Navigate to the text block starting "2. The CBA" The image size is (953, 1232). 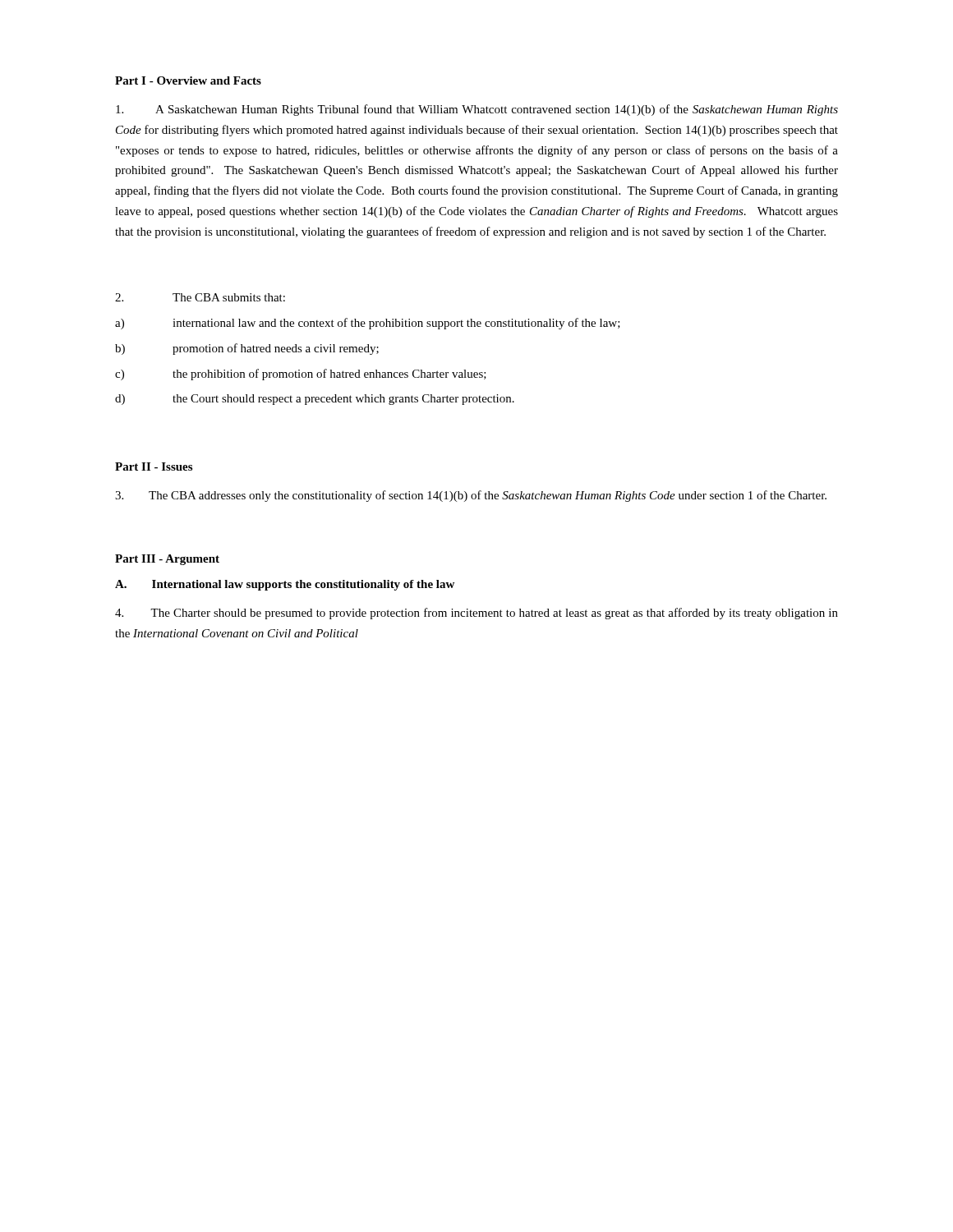pyautogui.click(x=200, y=297)
